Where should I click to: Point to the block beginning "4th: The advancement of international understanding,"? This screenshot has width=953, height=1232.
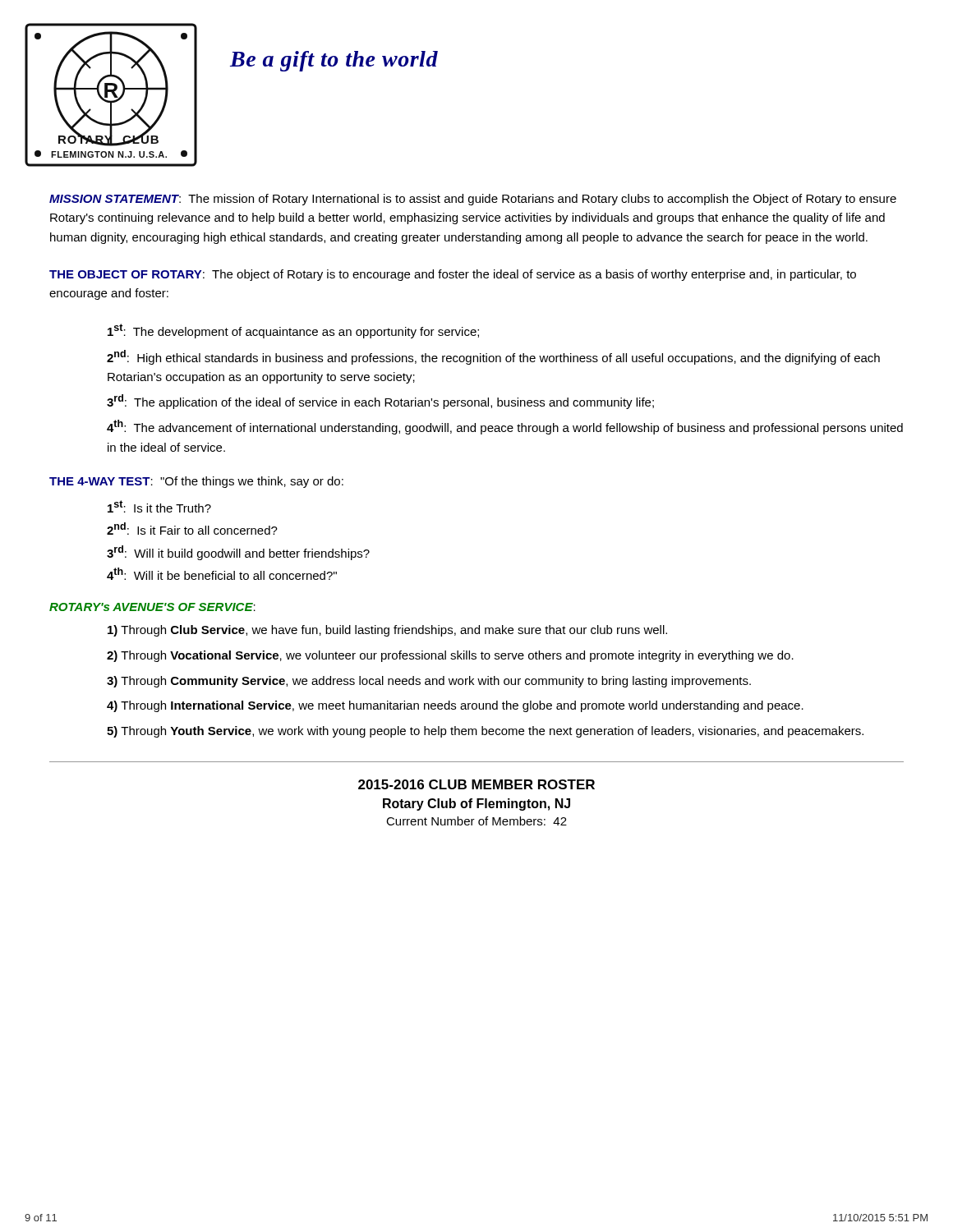pos(505,436)
